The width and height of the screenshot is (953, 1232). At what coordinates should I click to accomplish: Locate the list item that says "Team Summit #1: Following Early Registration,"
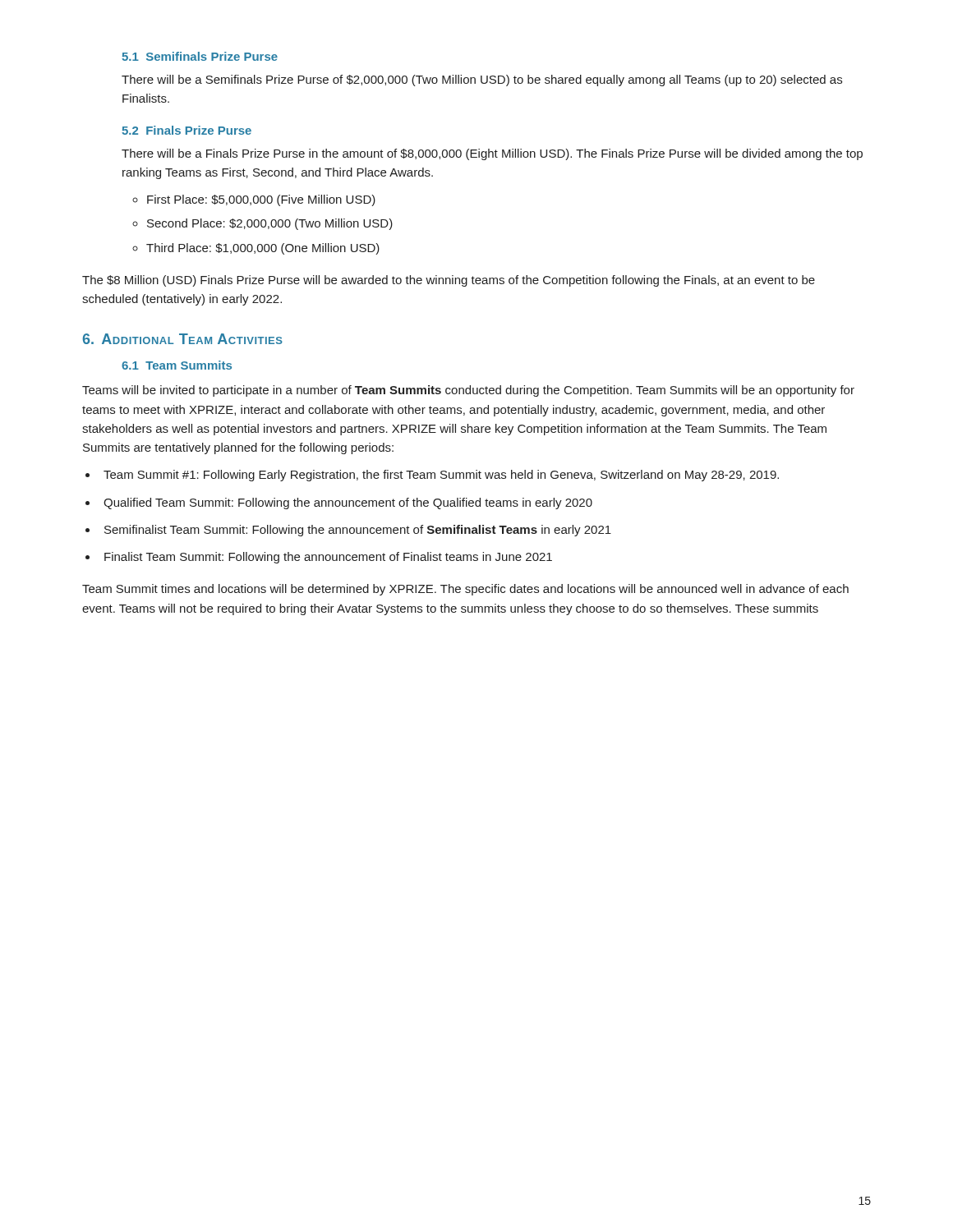pos(485,475)
